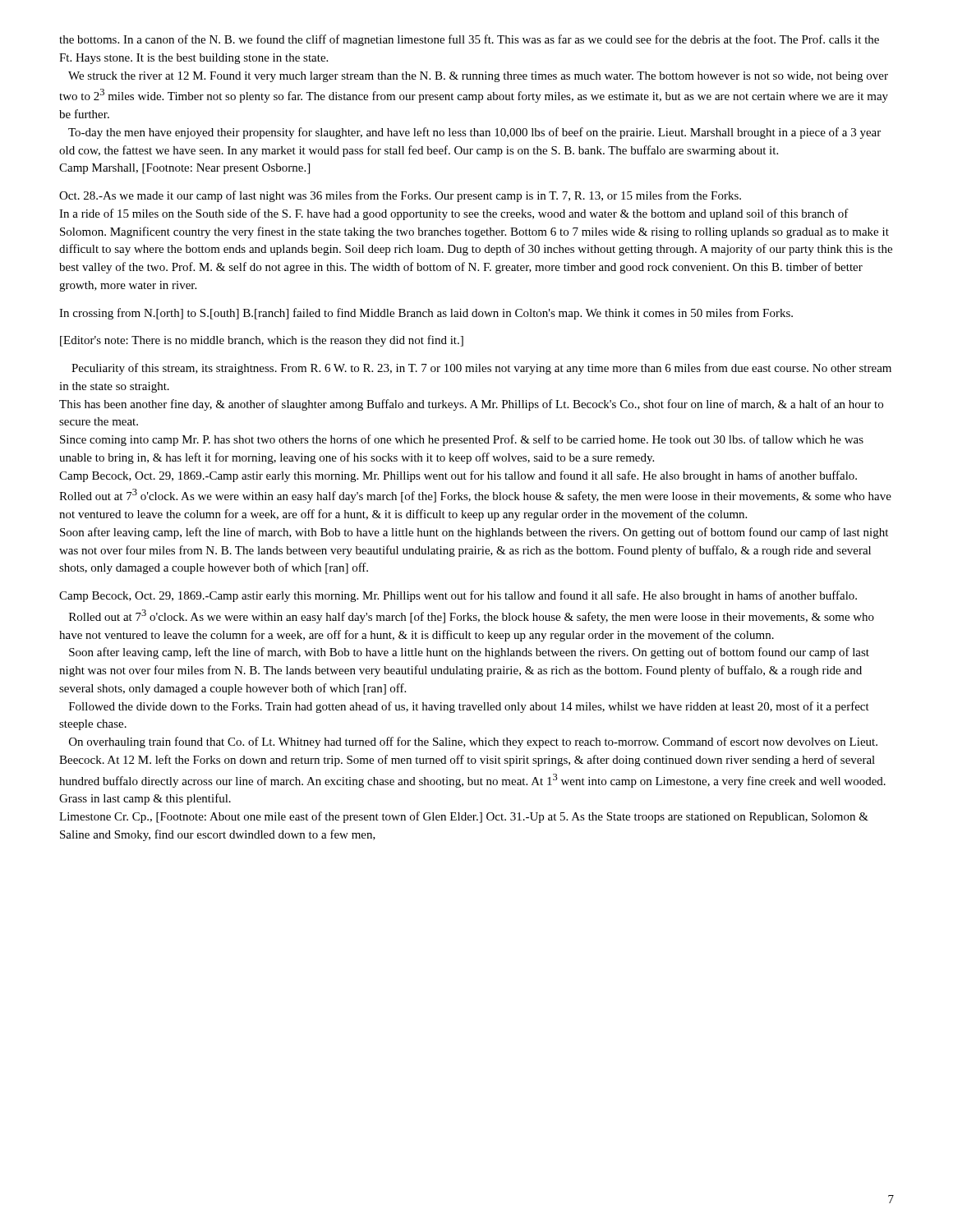Viewport: 953px width, 1232px height.
Task: Select the block starting "Peculiarity of this stream, its straightness."
Action: [x=475, y=468]
